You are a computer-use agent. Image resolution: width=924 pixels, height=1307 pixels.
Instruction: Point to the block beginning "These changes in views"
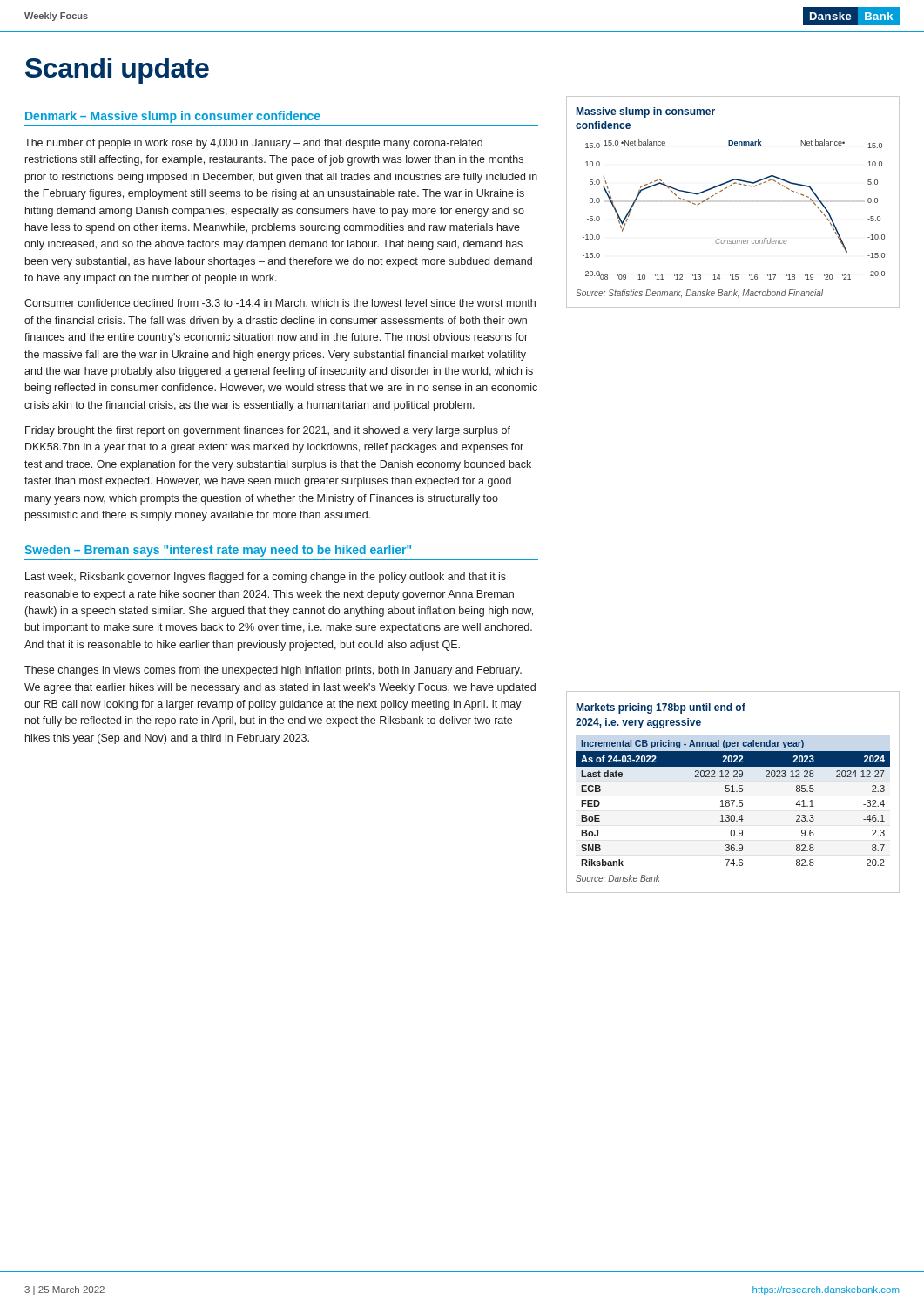280,704
